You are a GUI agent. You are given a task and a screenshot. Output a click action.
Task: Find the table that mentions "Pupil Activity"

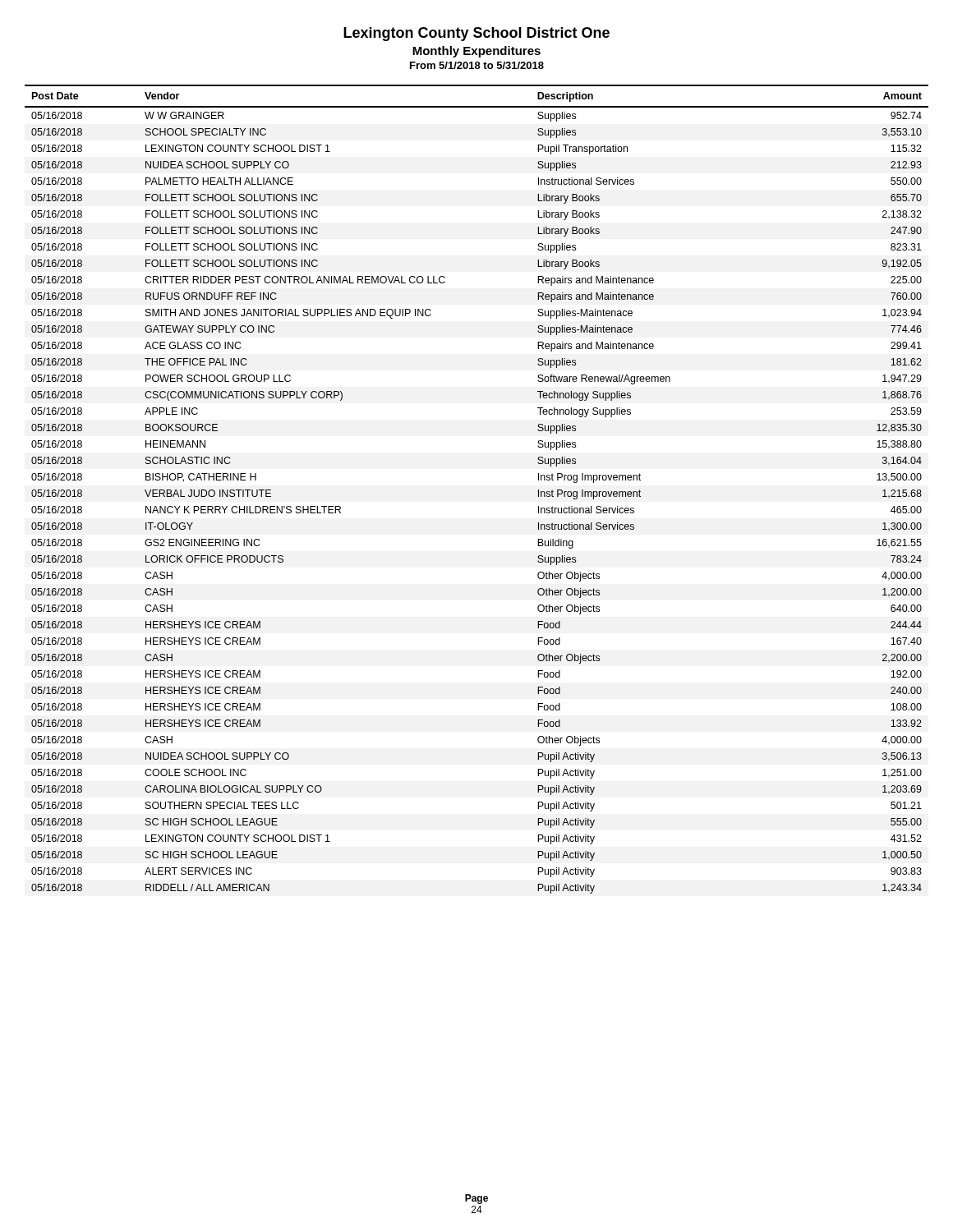pyautogui.click(x=476, y=490)
